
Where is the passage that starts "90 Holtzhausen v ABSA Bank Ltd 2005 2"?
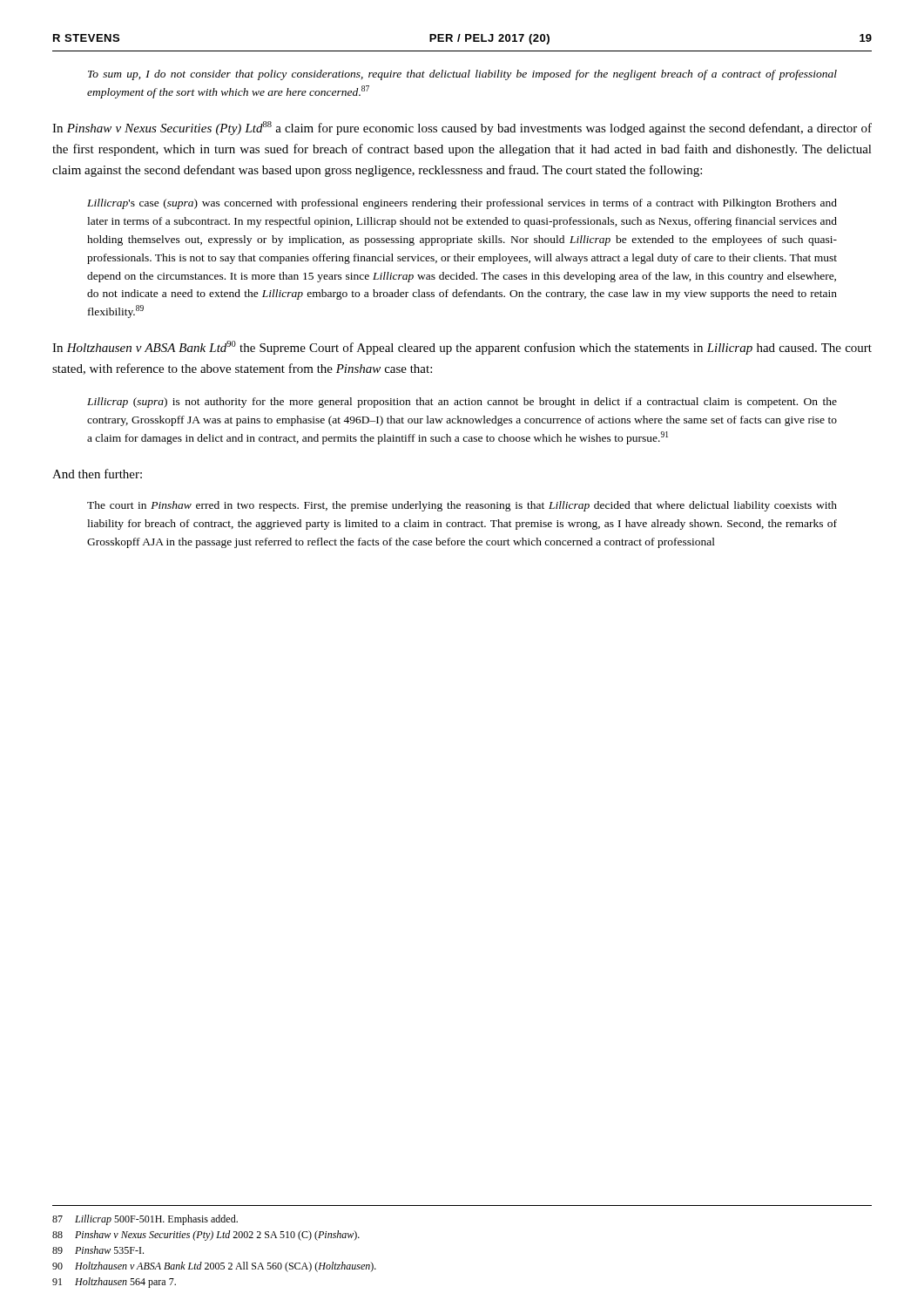click(214, 1266)
